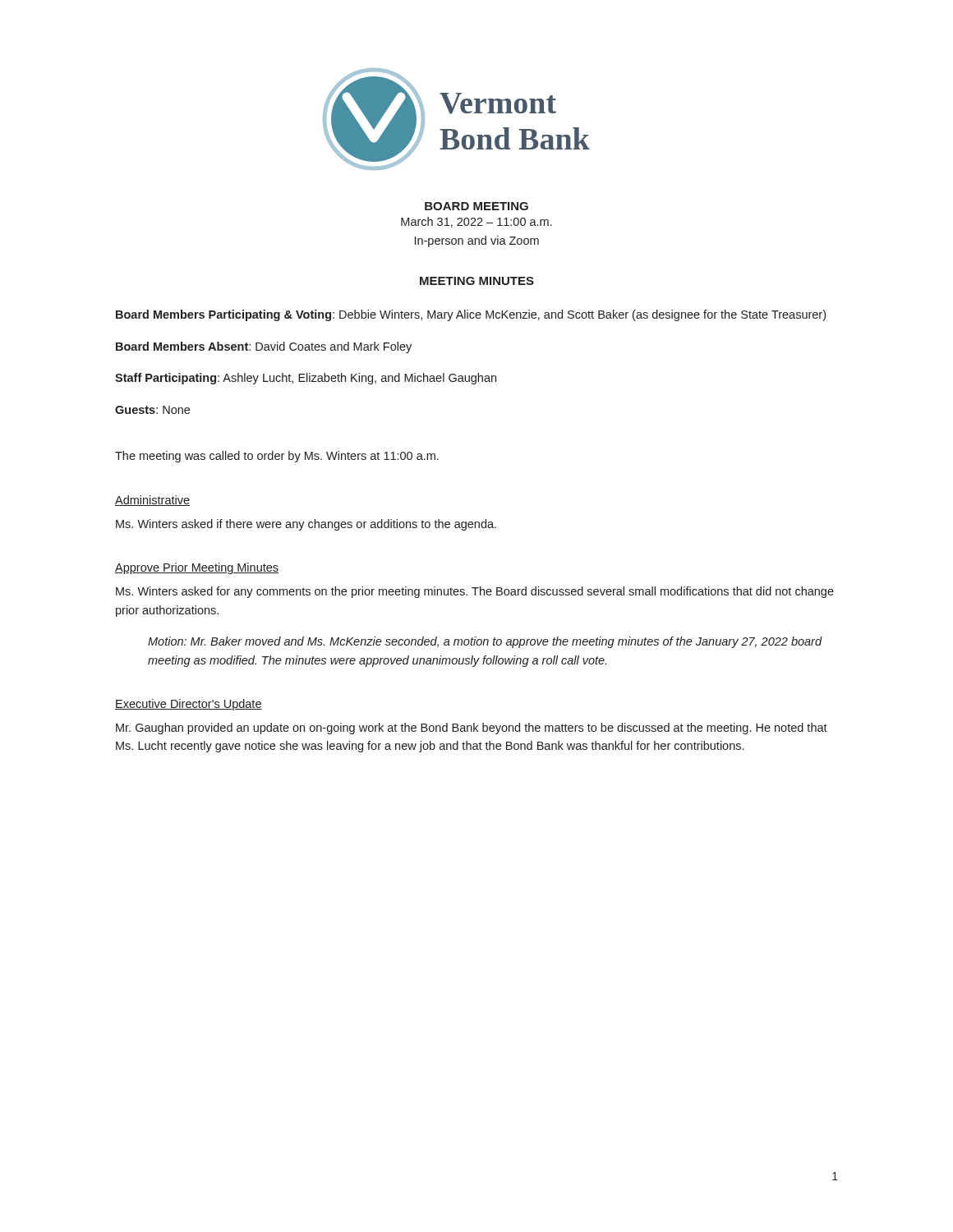Viewport: 953px width, 1232px height.
Task: Find the text block containing "Board Members Participating & Voting:"
Action: point(471,315)
